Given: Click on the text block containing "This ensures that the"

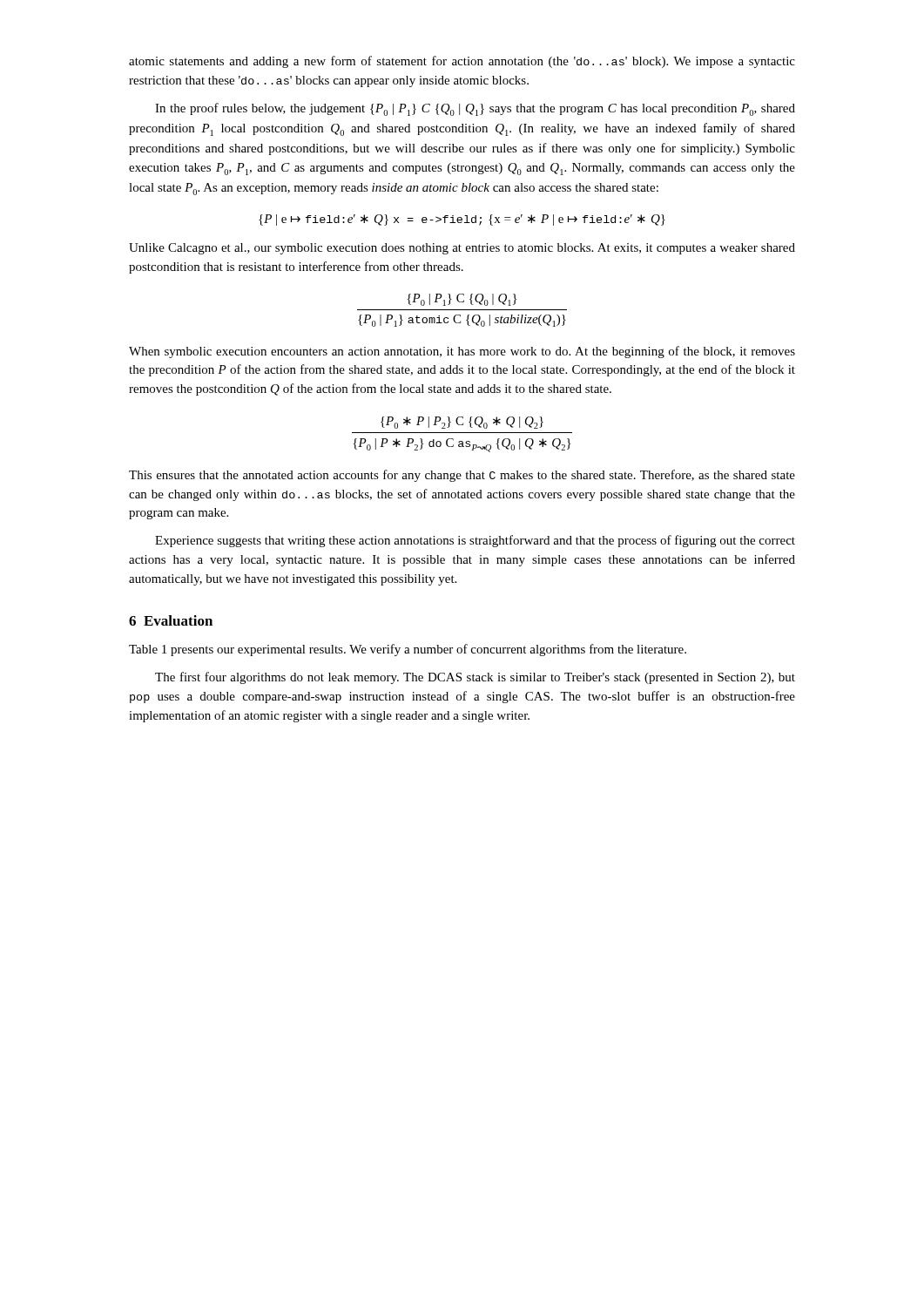Looking at the screenshot, I should (462, 495).
